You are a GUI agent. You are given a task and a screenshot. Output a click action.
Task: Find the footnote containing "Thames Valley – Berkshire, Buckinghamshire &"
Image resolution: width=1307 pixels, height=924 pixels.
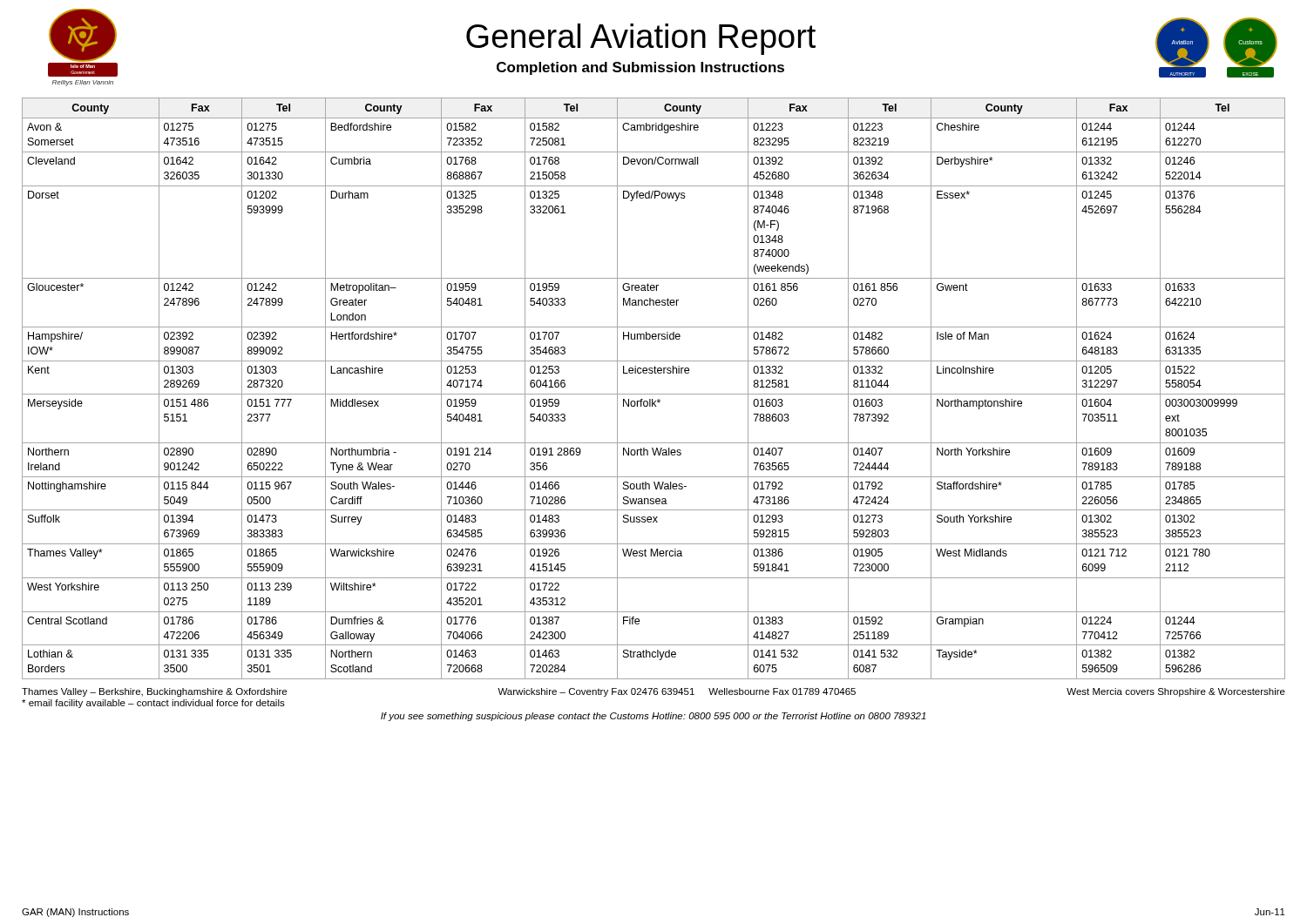coord(155,692)
